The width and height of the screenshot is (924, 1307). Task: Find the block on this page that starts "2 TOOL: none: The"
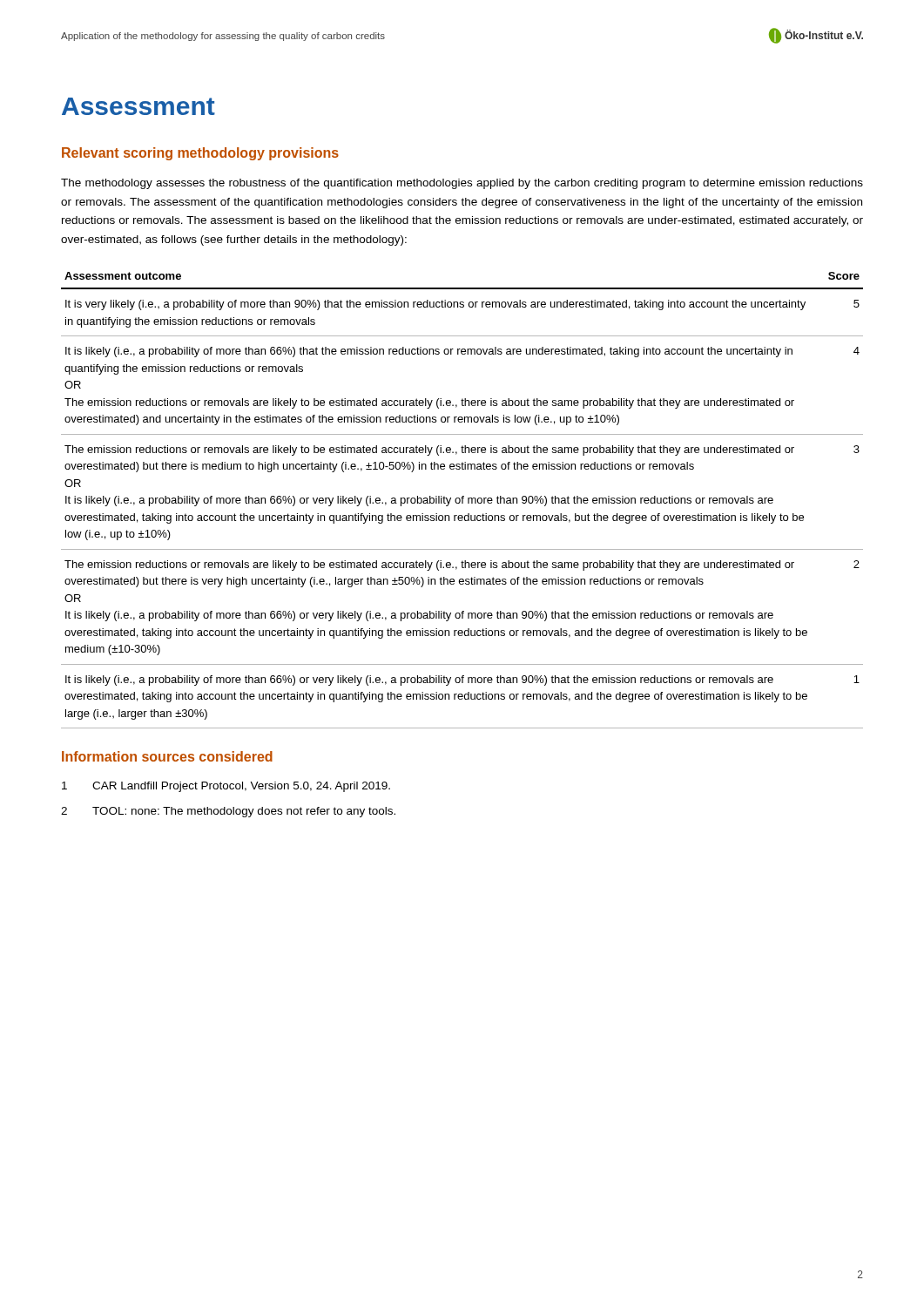tap(228, 812)
